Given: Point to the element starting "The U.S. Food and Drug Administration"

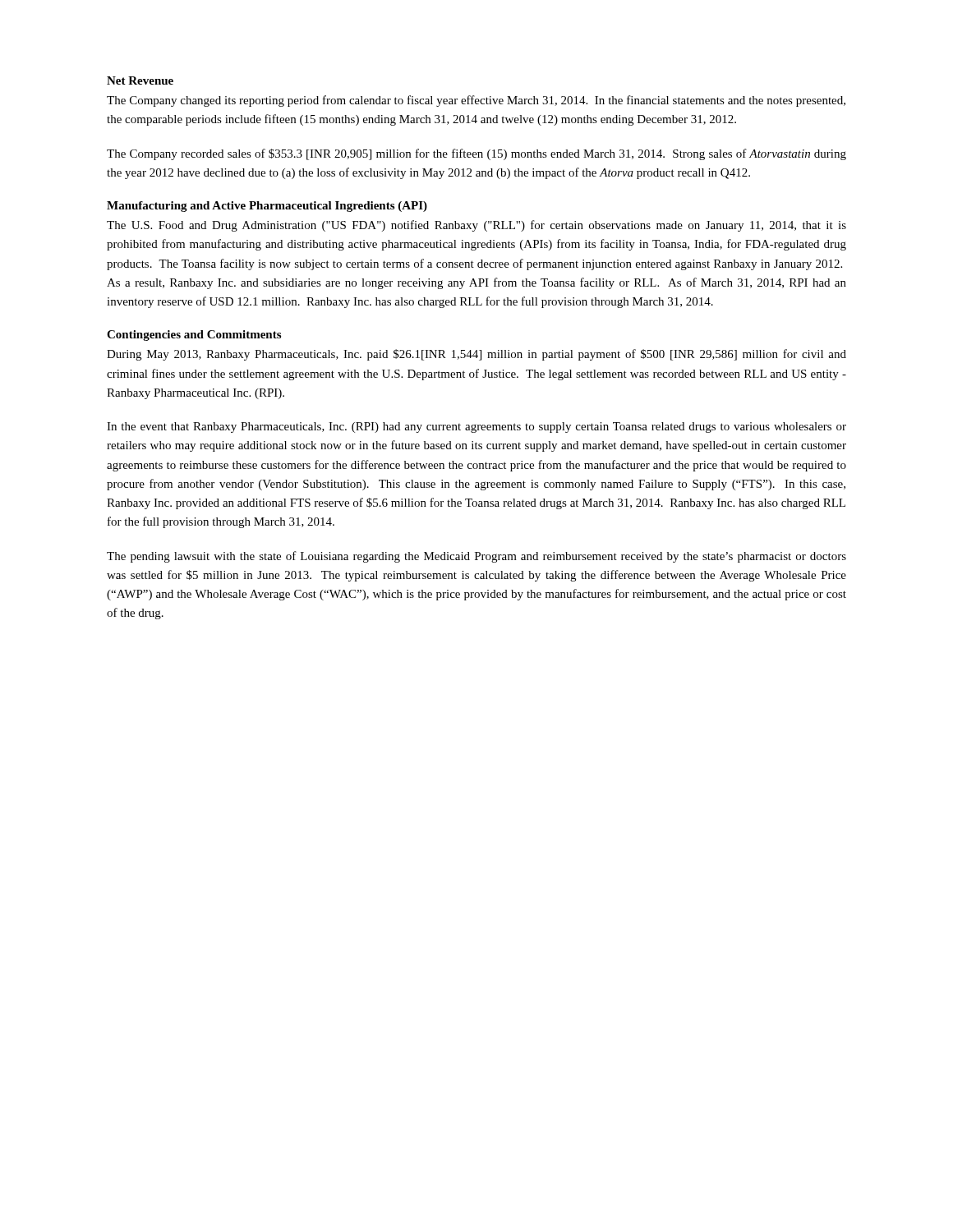Looking at the screenshot, I should coord(476,263).
